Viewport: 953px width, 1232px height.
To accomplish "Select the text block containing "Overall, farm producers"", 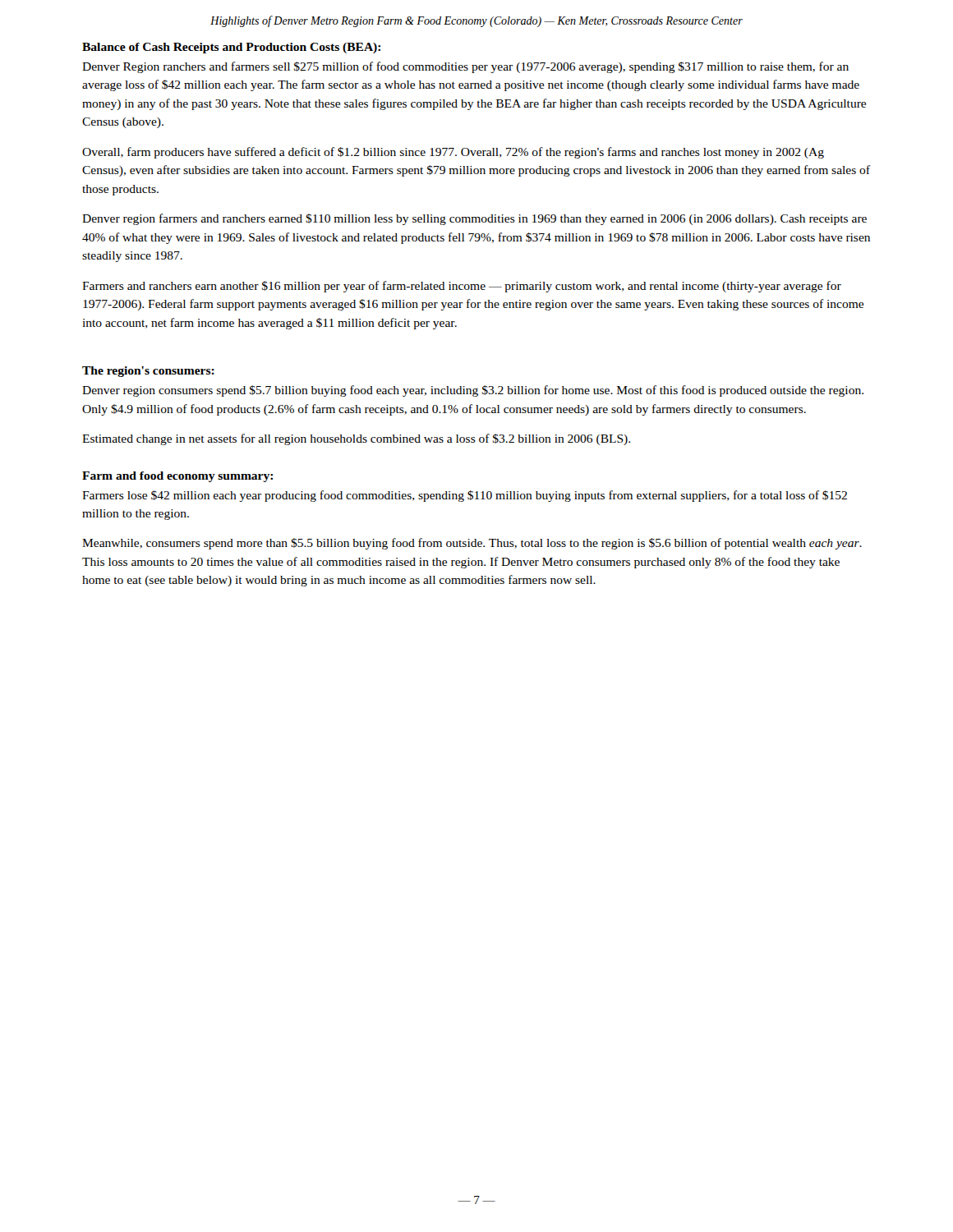I will click(x=476, y=170).
